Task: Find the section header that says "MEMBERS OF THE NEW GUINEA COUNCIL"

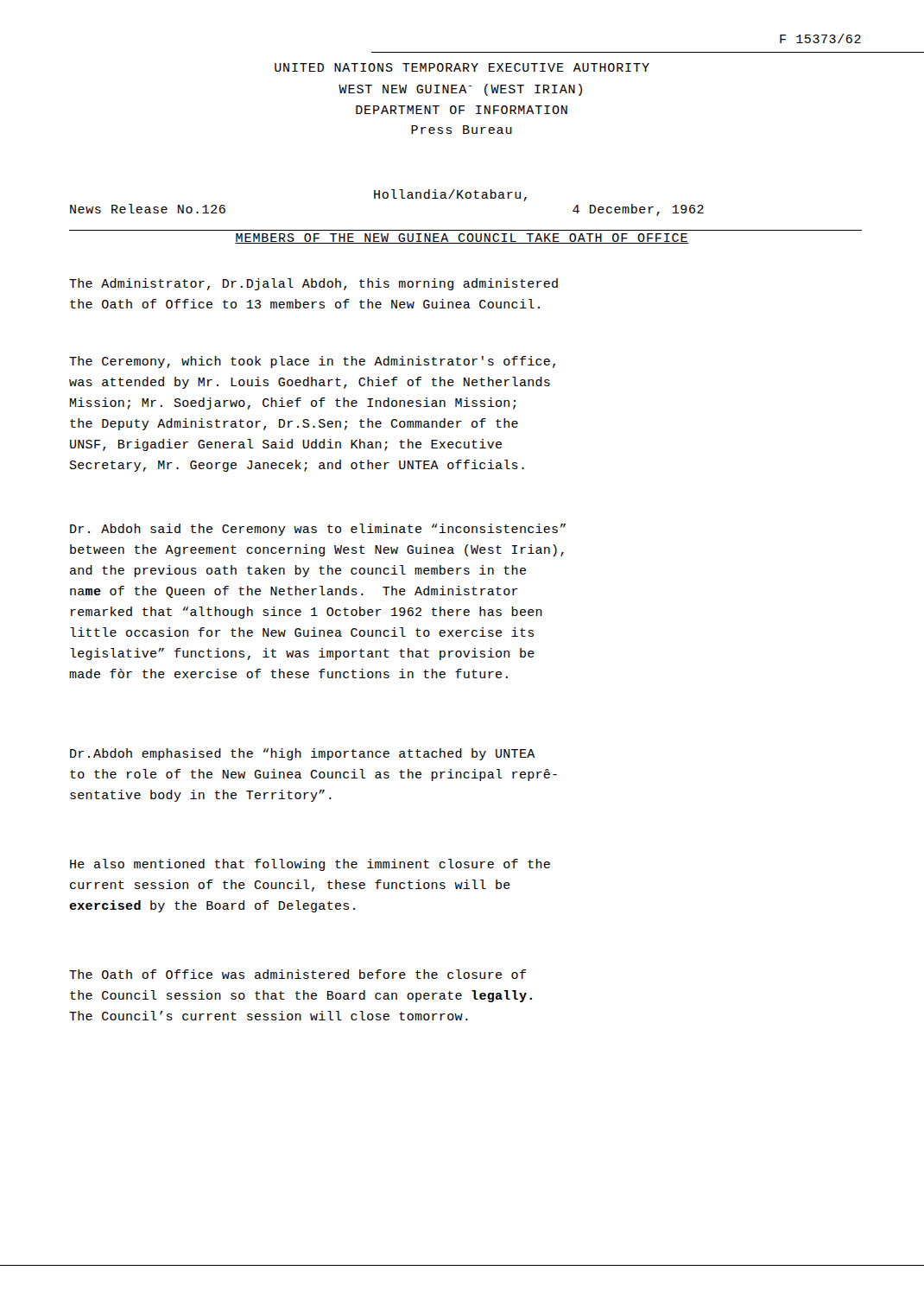Action: 462,239
